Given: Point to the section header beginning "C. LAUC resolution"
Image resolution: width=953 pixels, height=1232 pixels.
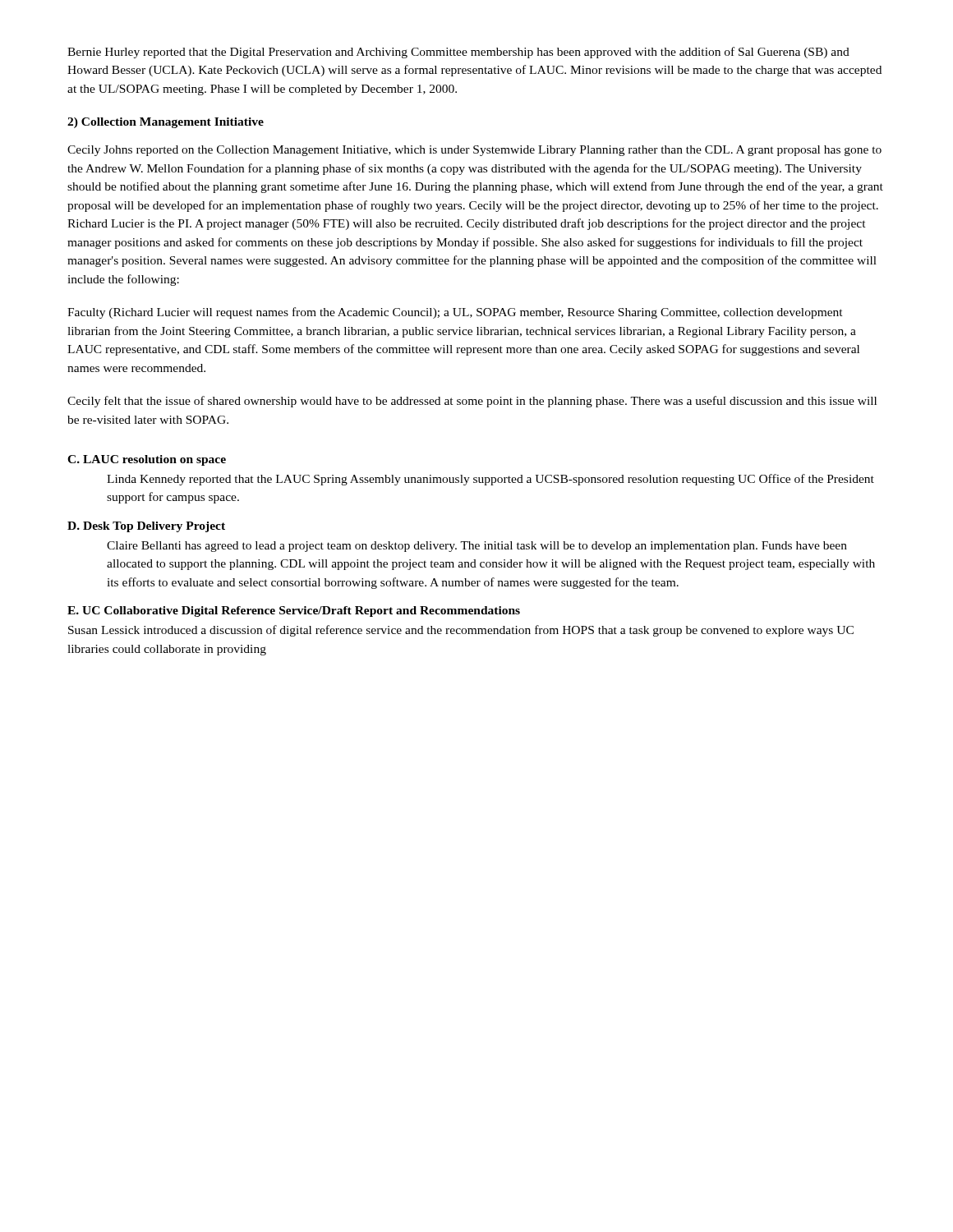Looking at the screenshot, I should 147,459.
